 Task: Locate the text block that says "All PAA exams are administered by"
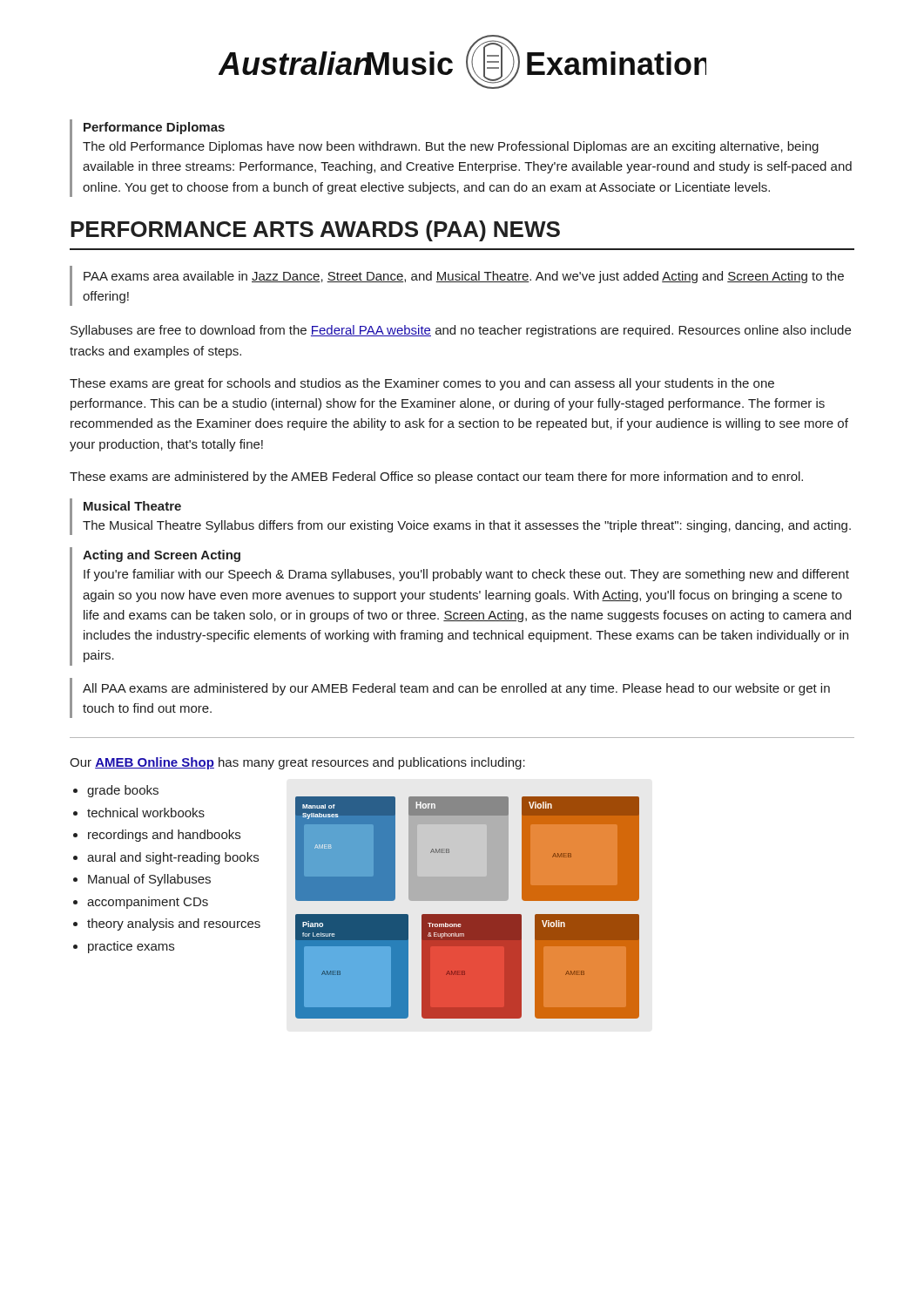tap(469, 698)
